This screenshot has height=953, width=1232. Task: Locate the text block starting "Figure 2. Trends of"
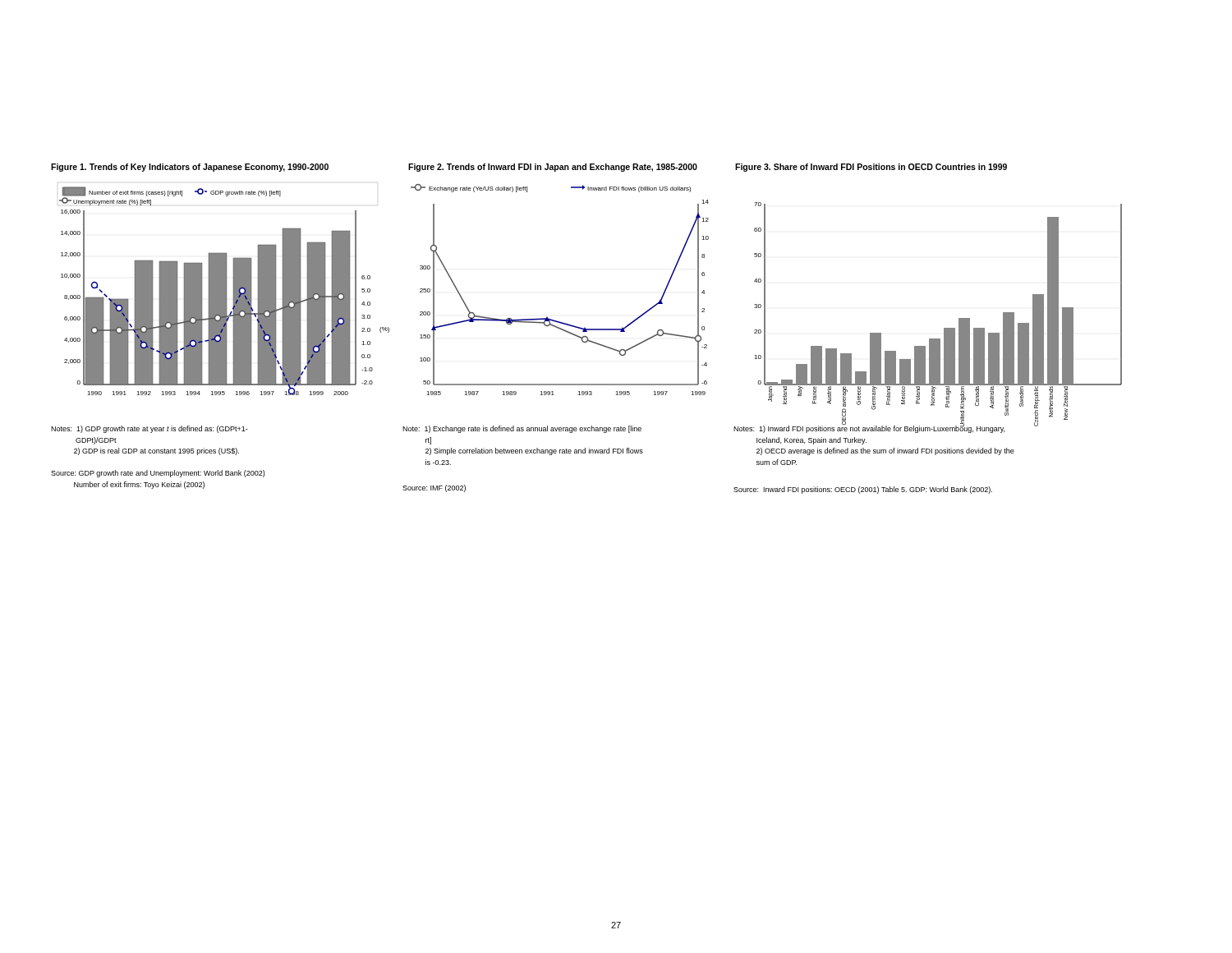tap(553, 167)
